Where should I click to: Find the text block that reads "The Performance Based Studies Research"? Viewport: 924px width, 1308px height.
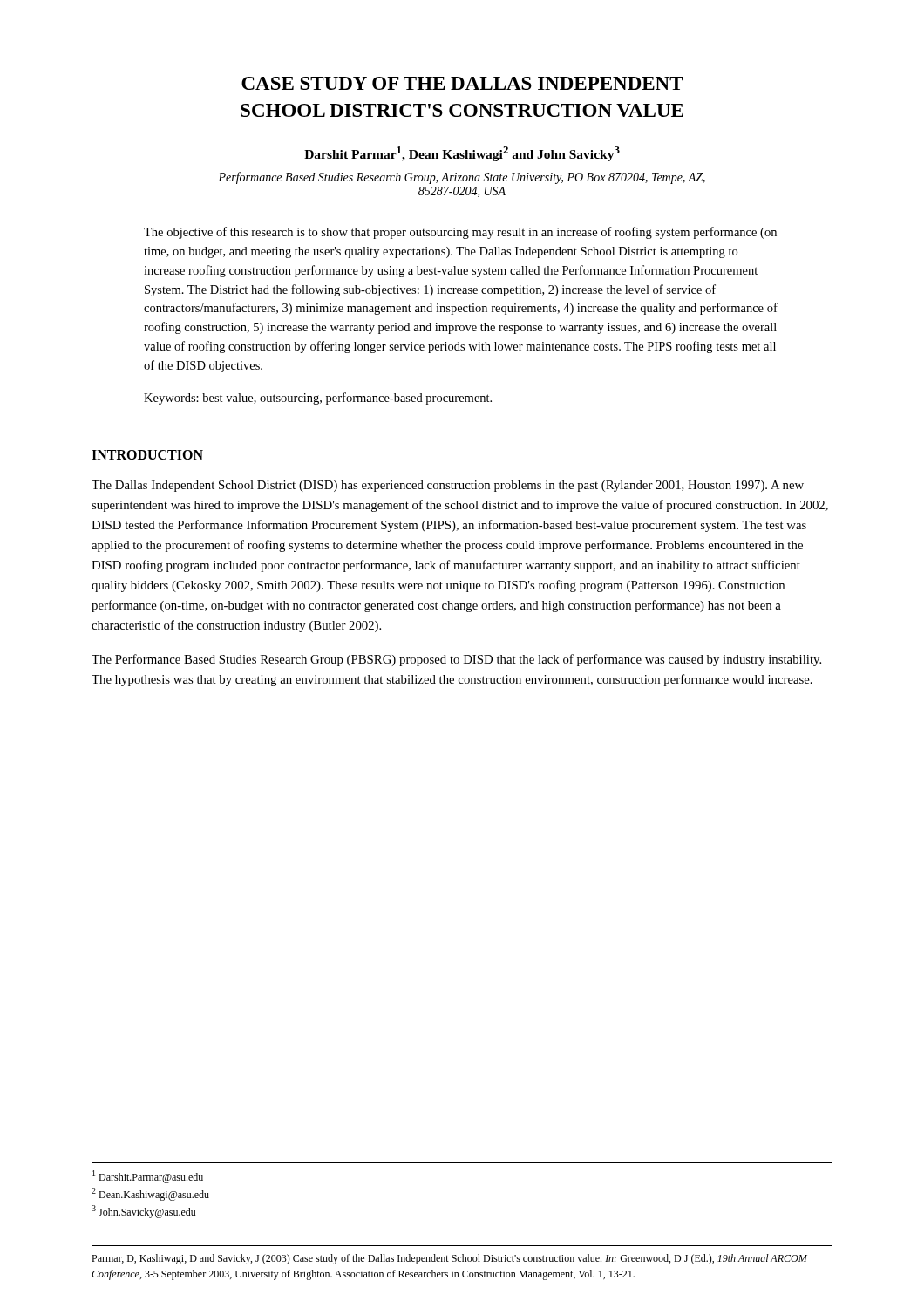457,669
